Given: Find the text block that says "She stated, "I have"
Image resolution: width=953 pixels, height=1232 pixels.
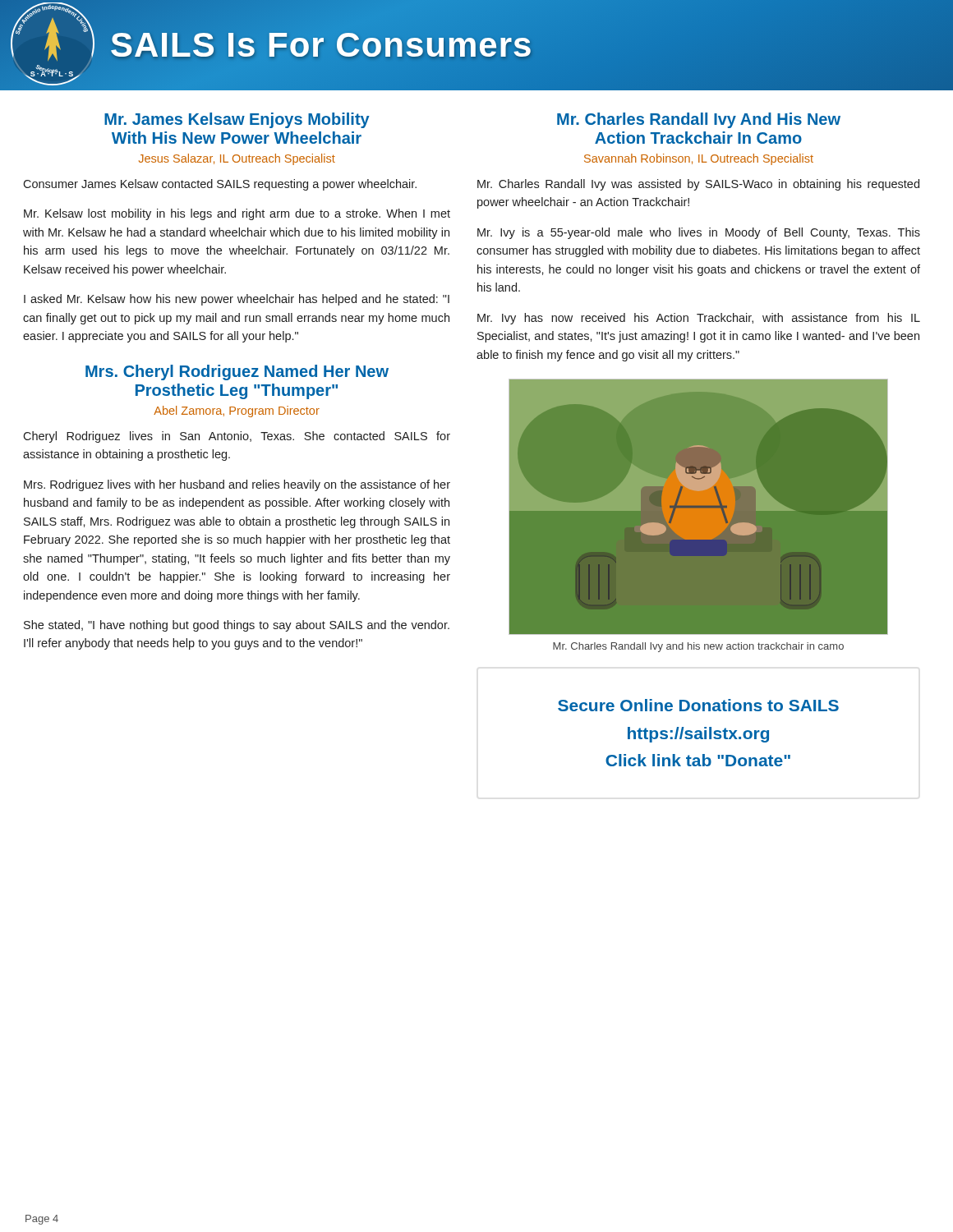Looking at the screenshot, I should pos(237,634).
